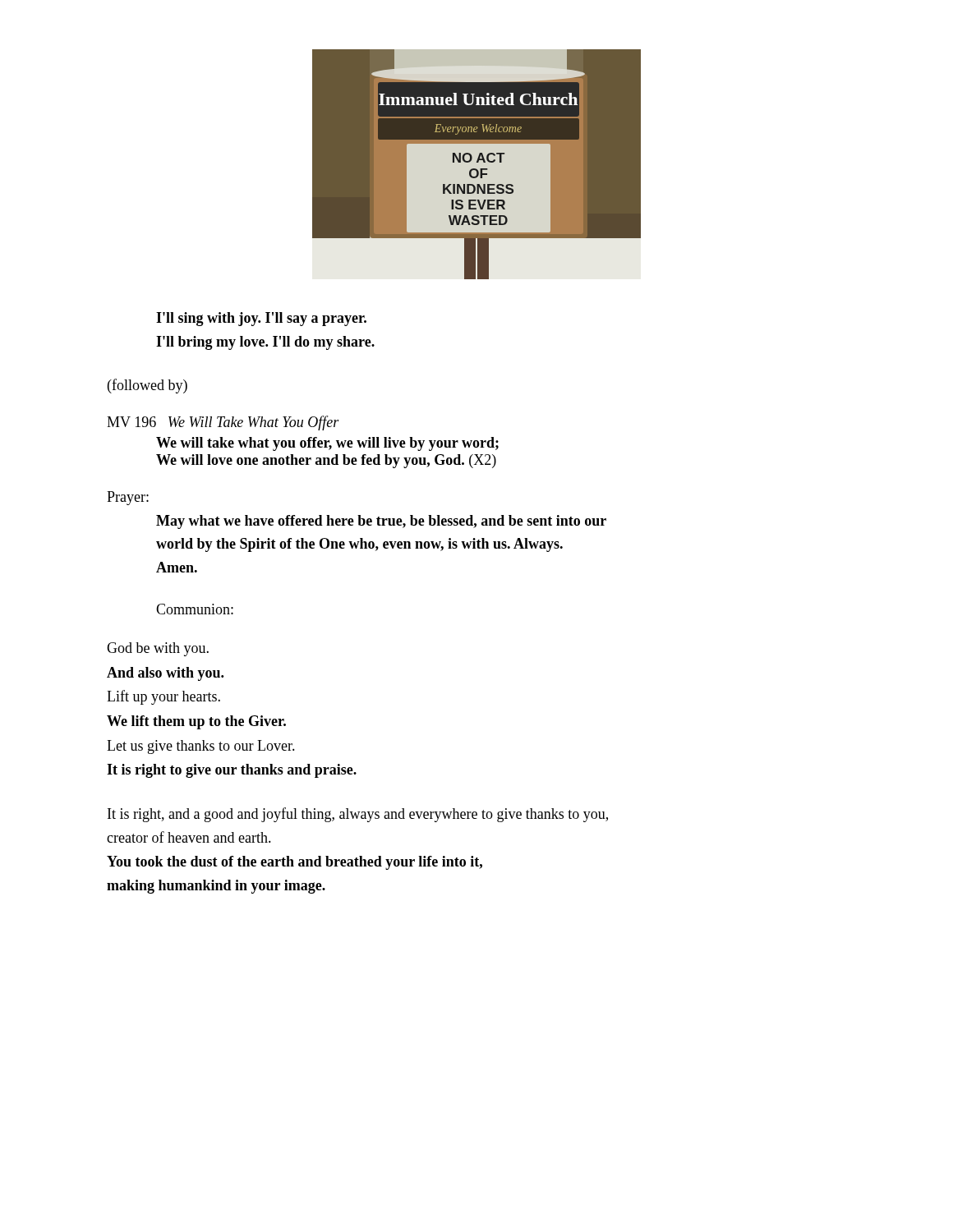This screenshot has width=953, height=1232.
Task: Where is the passage that starts "Prayer: May what we"?
Action: click(476, 534)
